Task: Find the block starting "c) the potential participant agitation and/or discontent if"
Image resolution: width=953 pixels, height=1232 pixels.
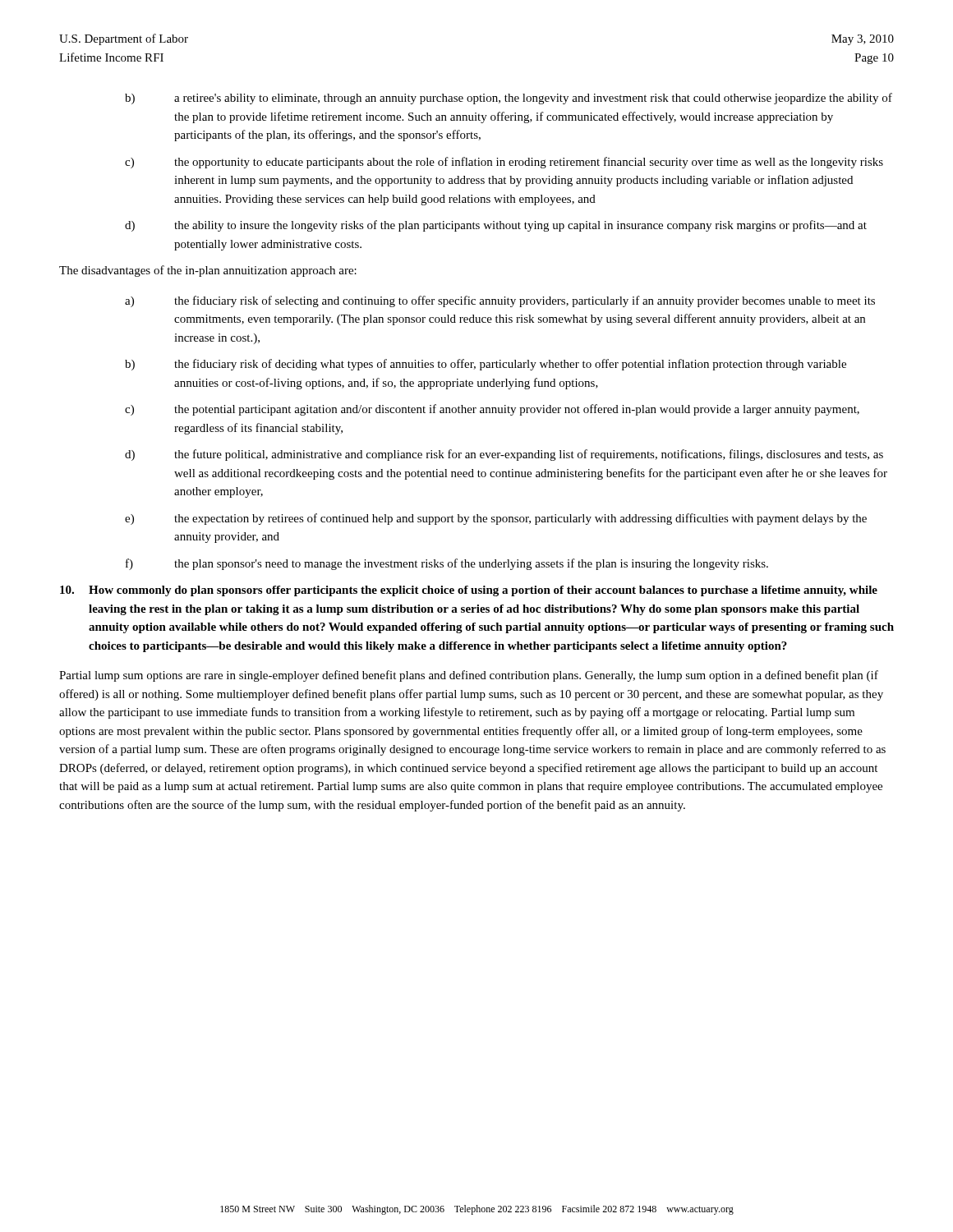Action: [x=476, y=419]
